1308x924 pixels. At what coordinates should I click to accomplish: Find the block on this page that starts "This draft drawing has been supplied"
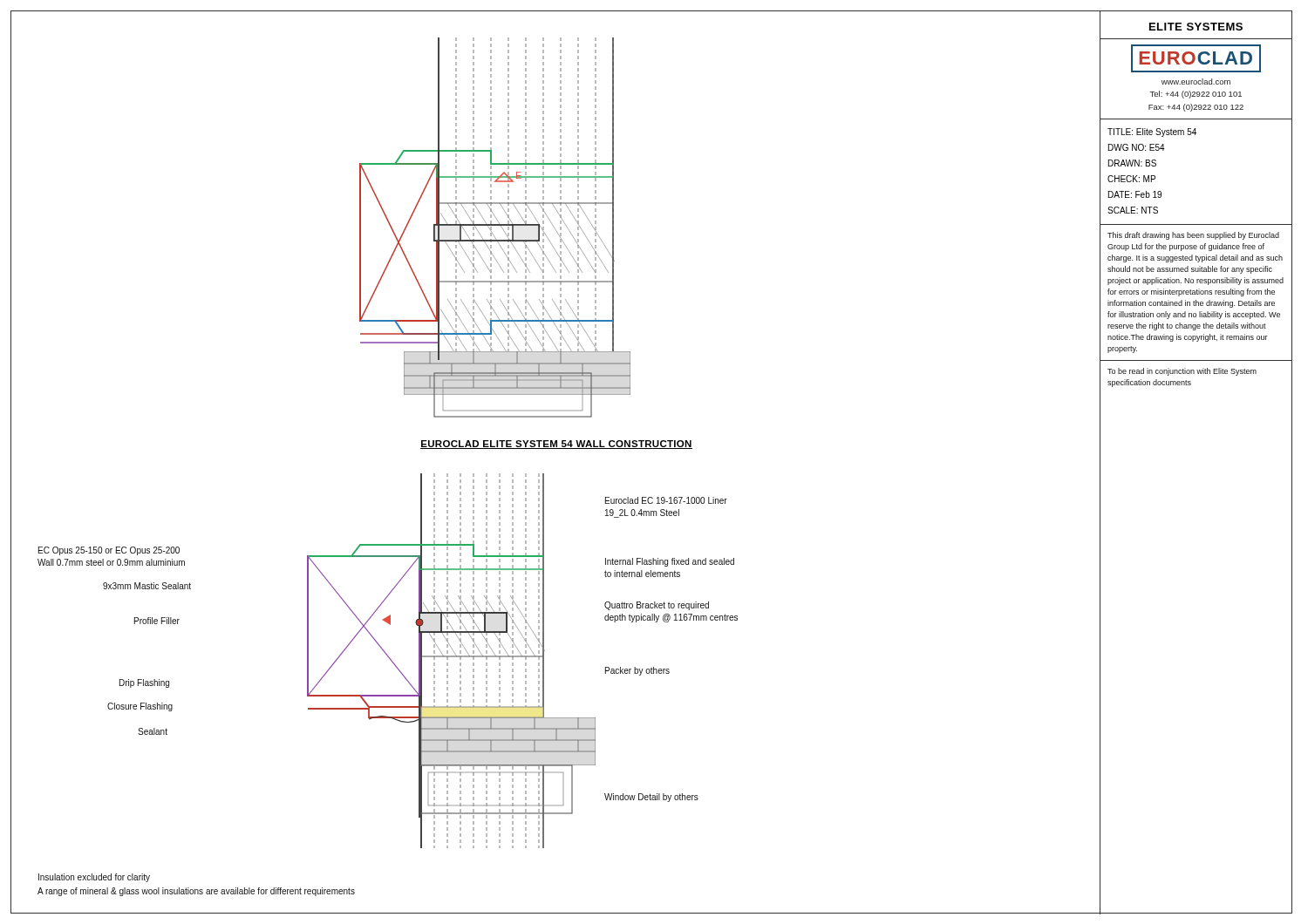tap(1196, 292)
